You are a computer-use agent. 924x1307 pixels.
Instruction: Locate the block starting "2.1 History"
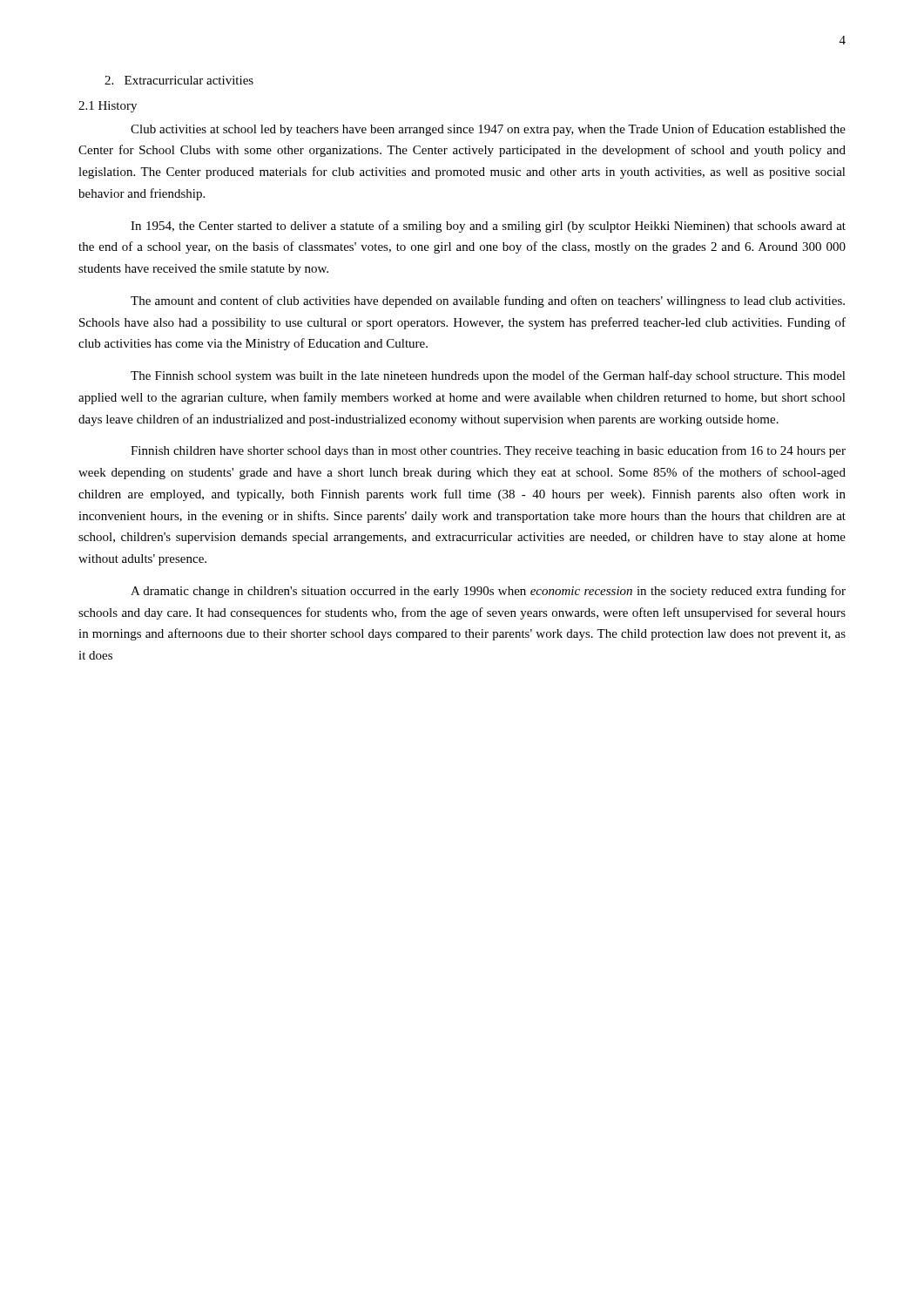pos(108,105)
